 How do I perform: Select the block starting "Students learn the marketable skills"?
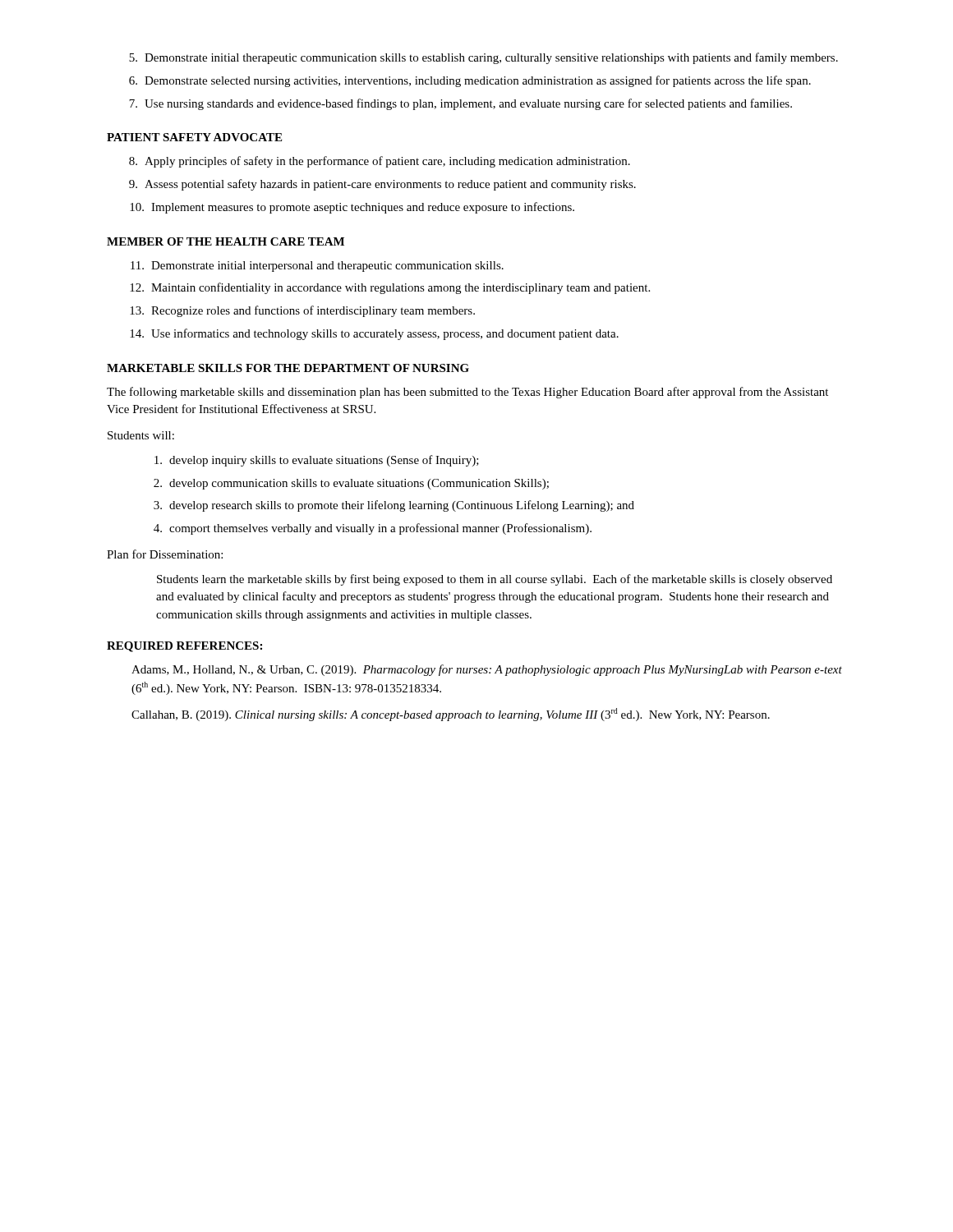pyautogui.click(x=494, y=596)
